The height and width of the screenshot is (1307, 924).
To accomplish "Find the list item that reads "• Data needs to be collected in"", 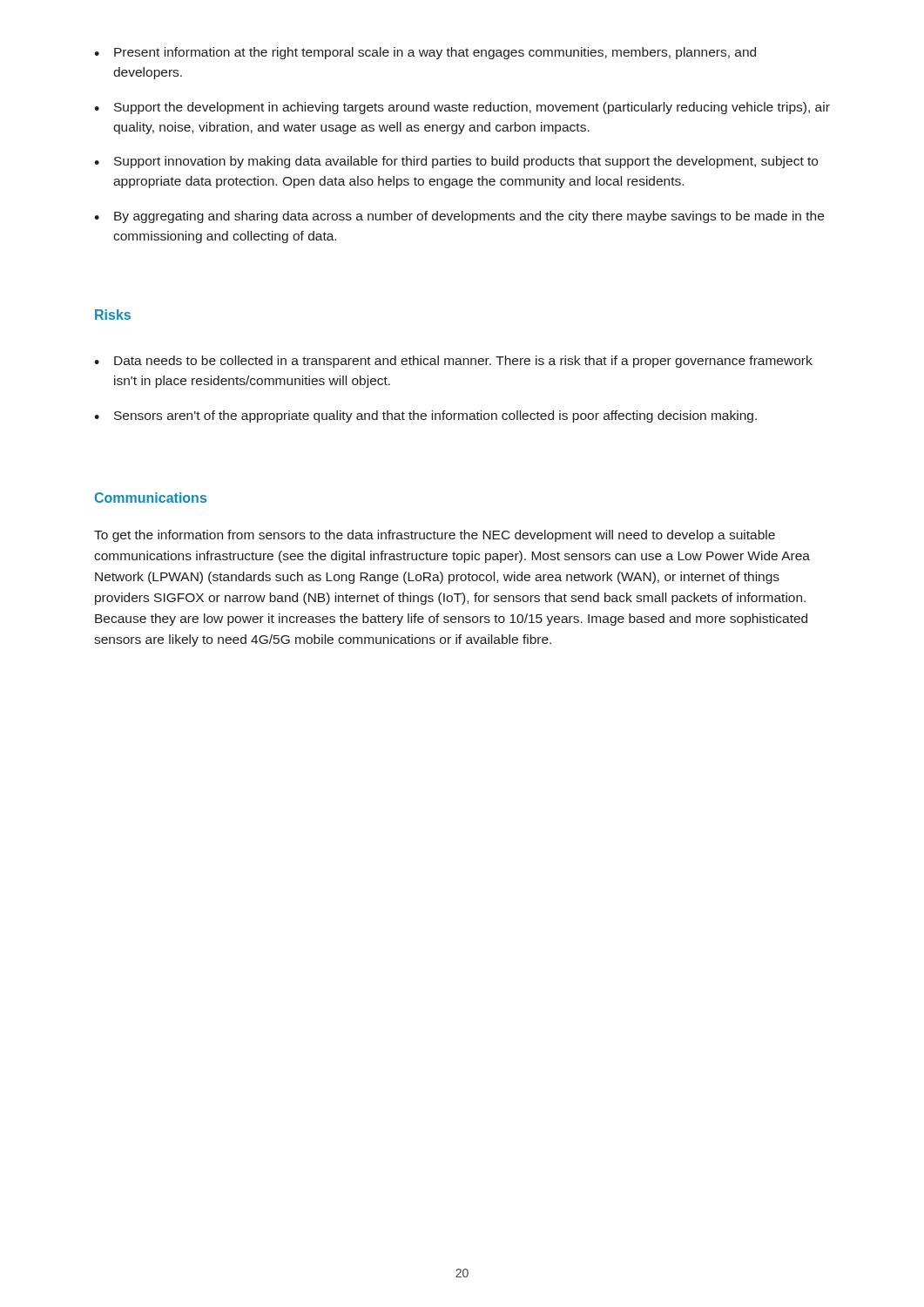I will tap(462, 371).
